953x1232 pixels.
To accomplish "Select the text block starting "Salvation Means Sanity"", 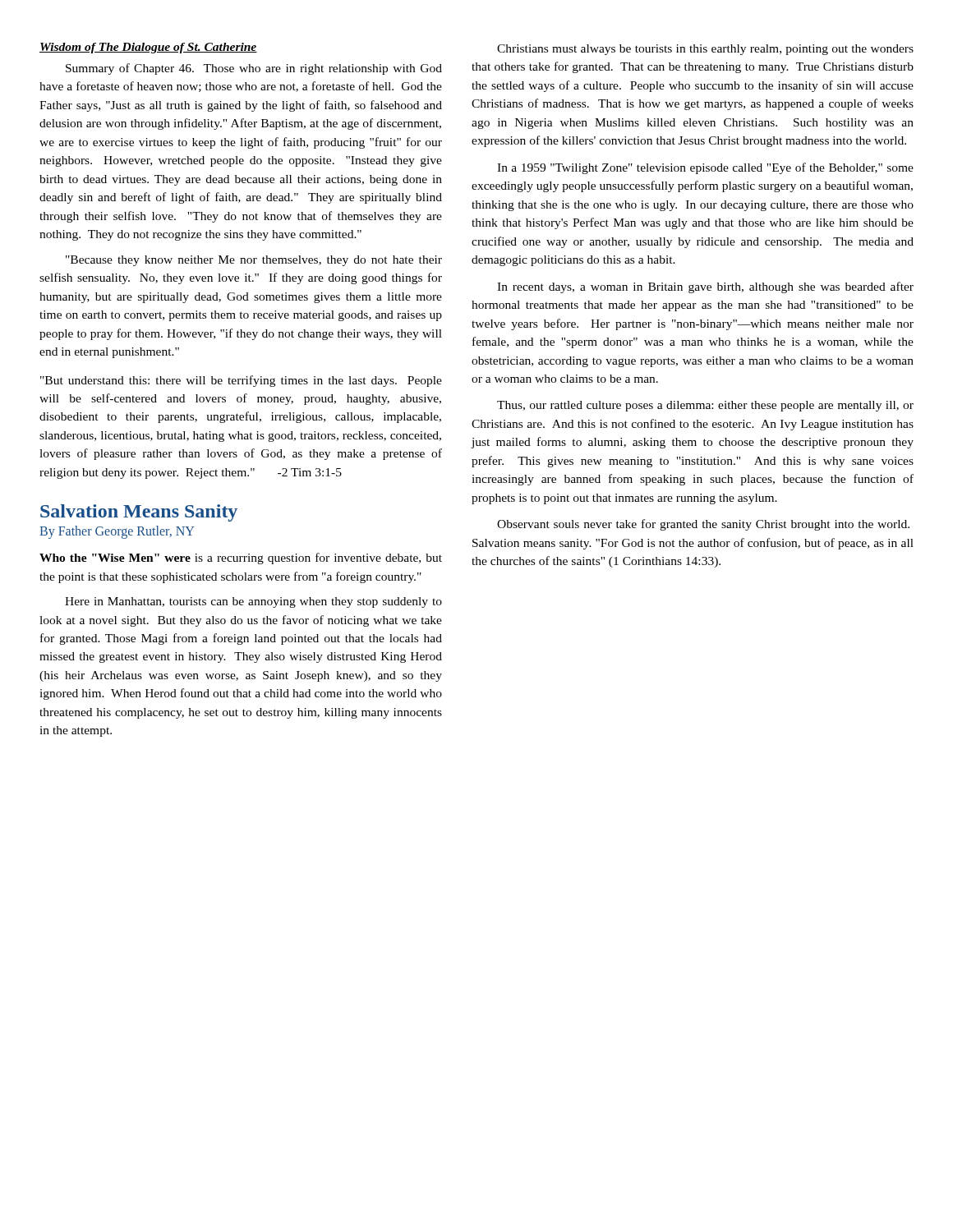I will point(139,511).
